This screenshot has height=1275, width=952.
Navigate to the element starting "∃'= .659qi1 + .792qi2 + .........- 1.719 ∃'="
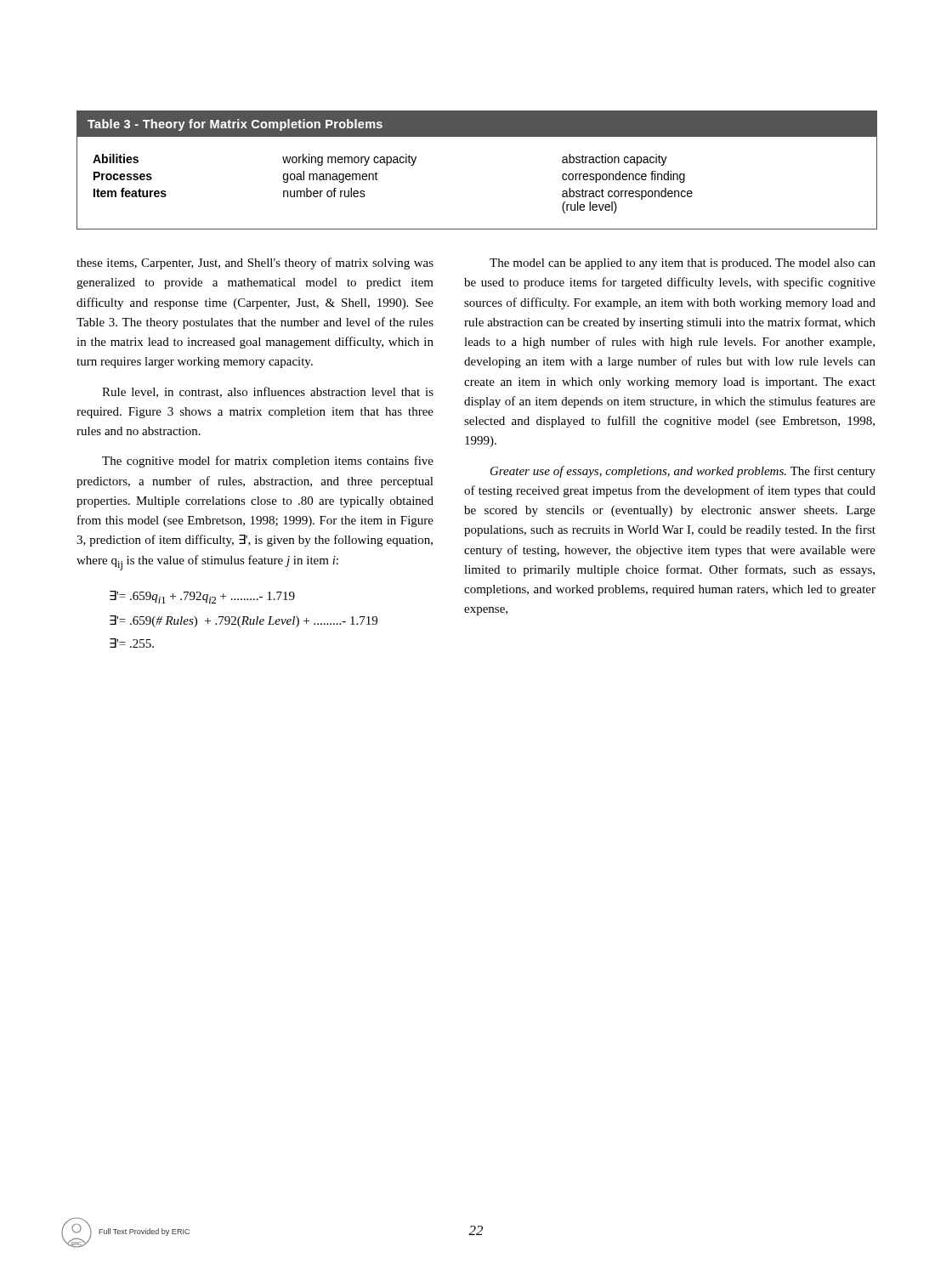[x=271, y=620]
